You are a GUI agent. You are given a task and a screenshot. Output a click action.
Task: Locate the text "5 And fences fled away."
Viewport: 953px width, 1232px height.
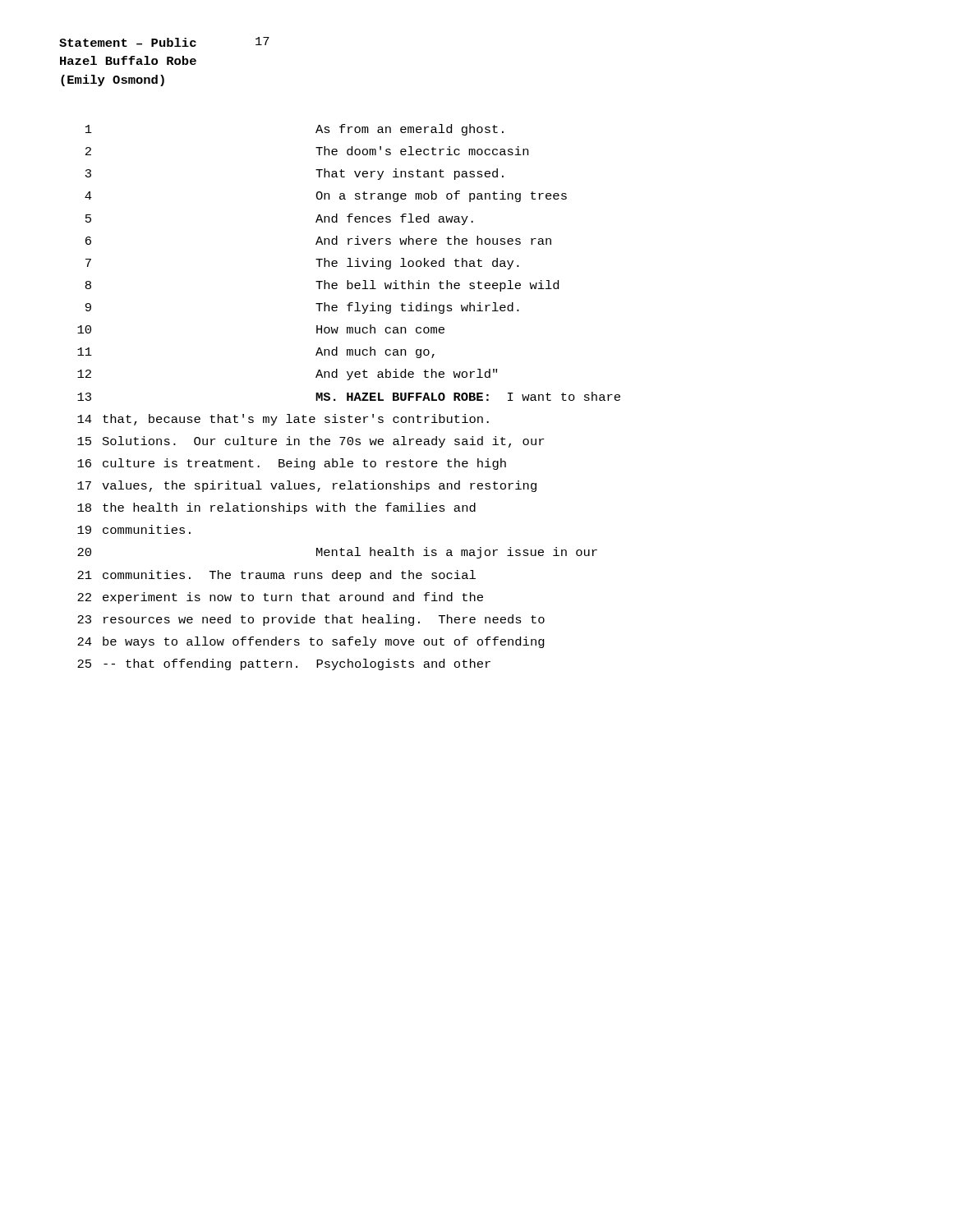[x=478, y=219]
